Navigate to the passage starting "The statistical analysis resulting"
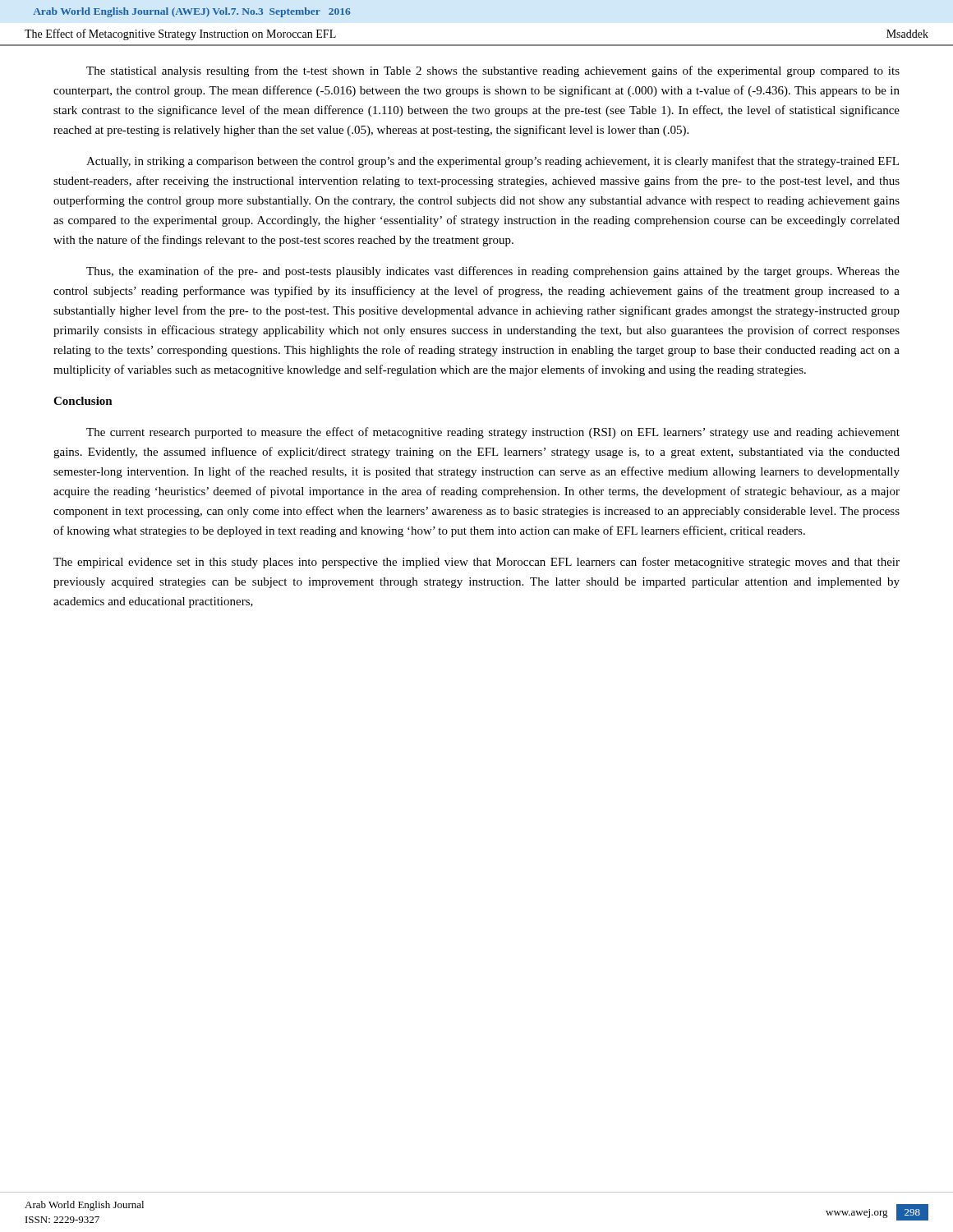Image resolution: width=953 pixels, height=1232 pixels. point(476,100)
